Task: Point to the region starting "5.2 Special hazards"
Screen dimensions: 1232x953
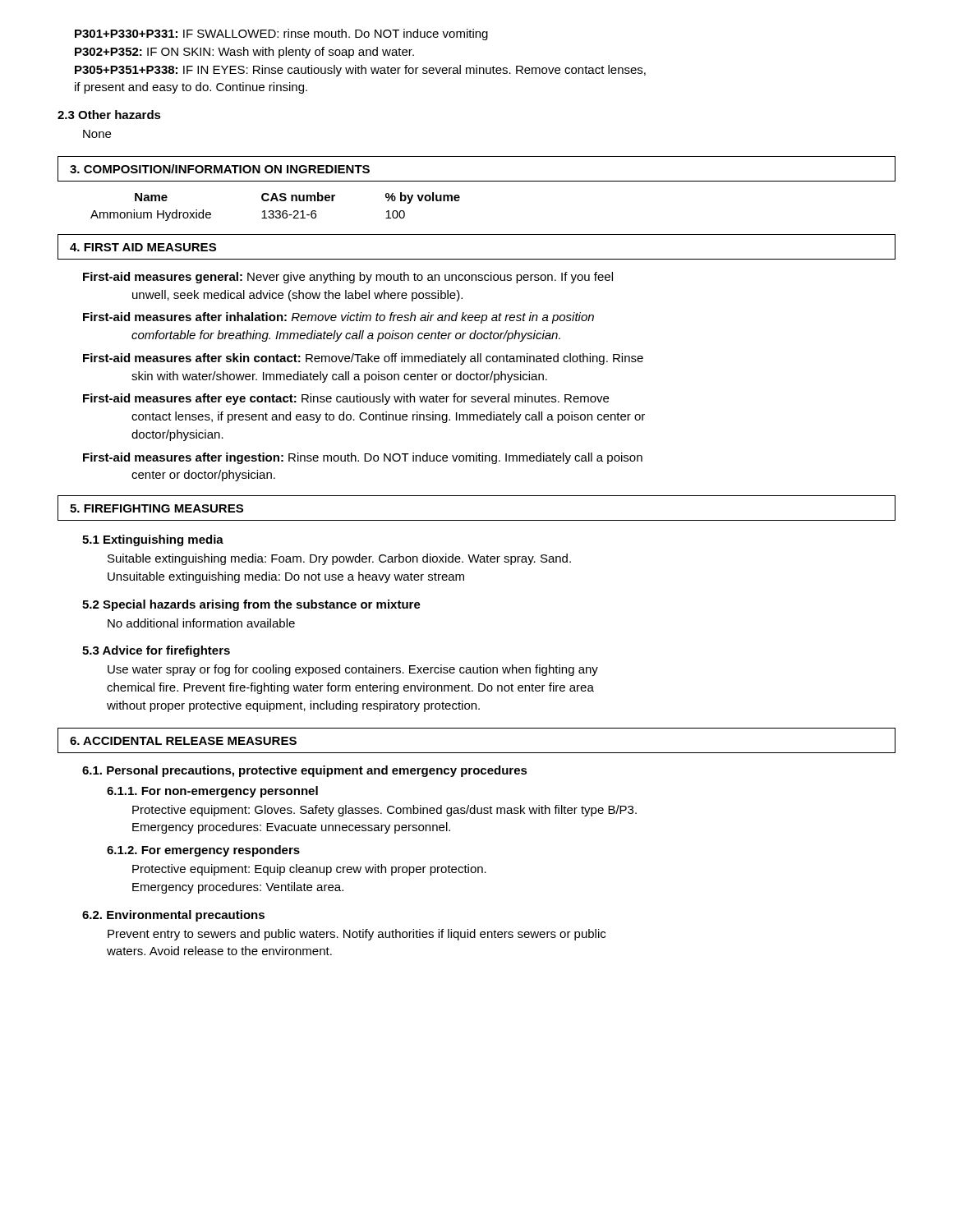Action: click(251, 604)
